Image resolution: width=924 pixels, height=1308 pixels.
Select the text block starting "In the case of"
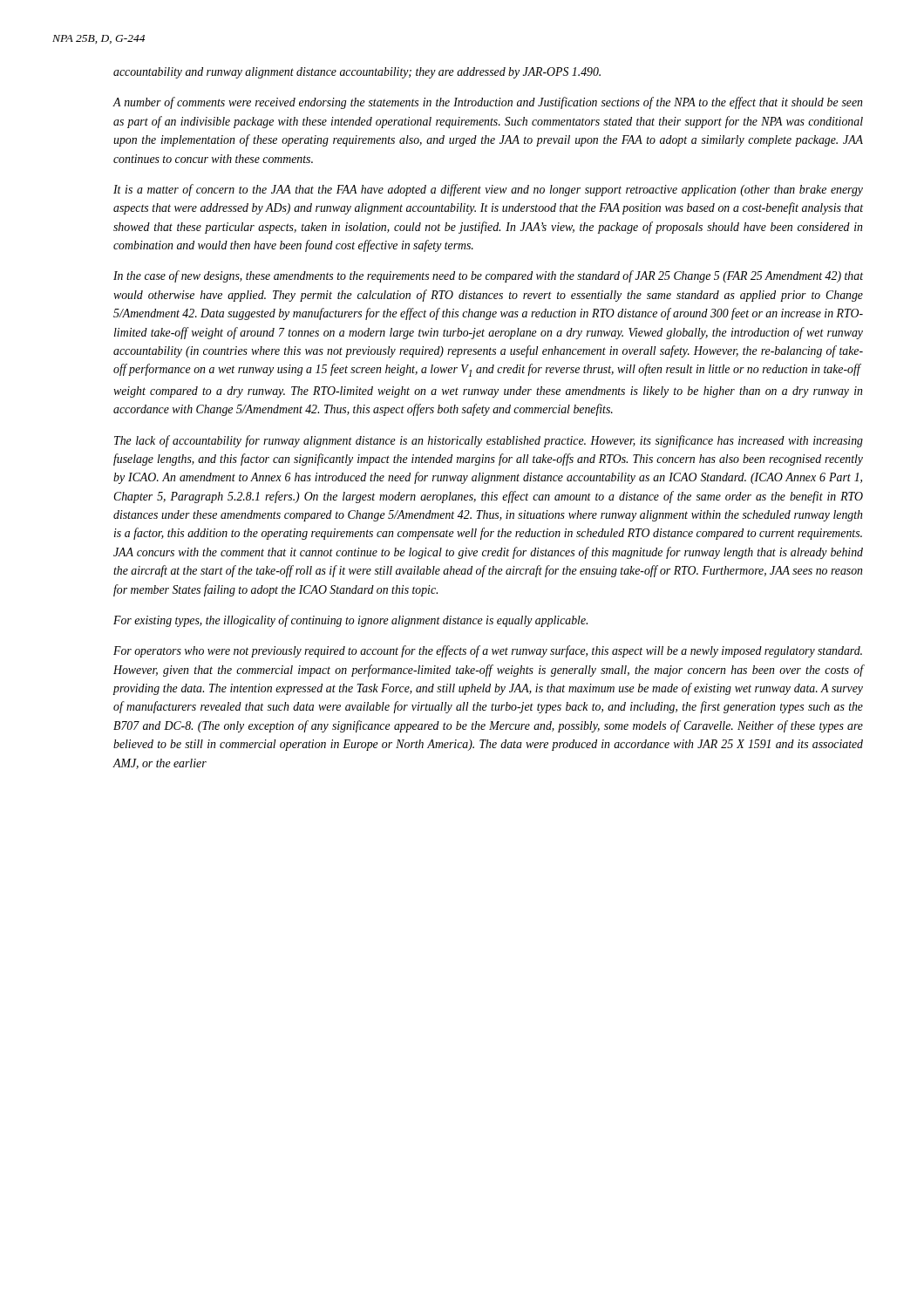(488, 343)
